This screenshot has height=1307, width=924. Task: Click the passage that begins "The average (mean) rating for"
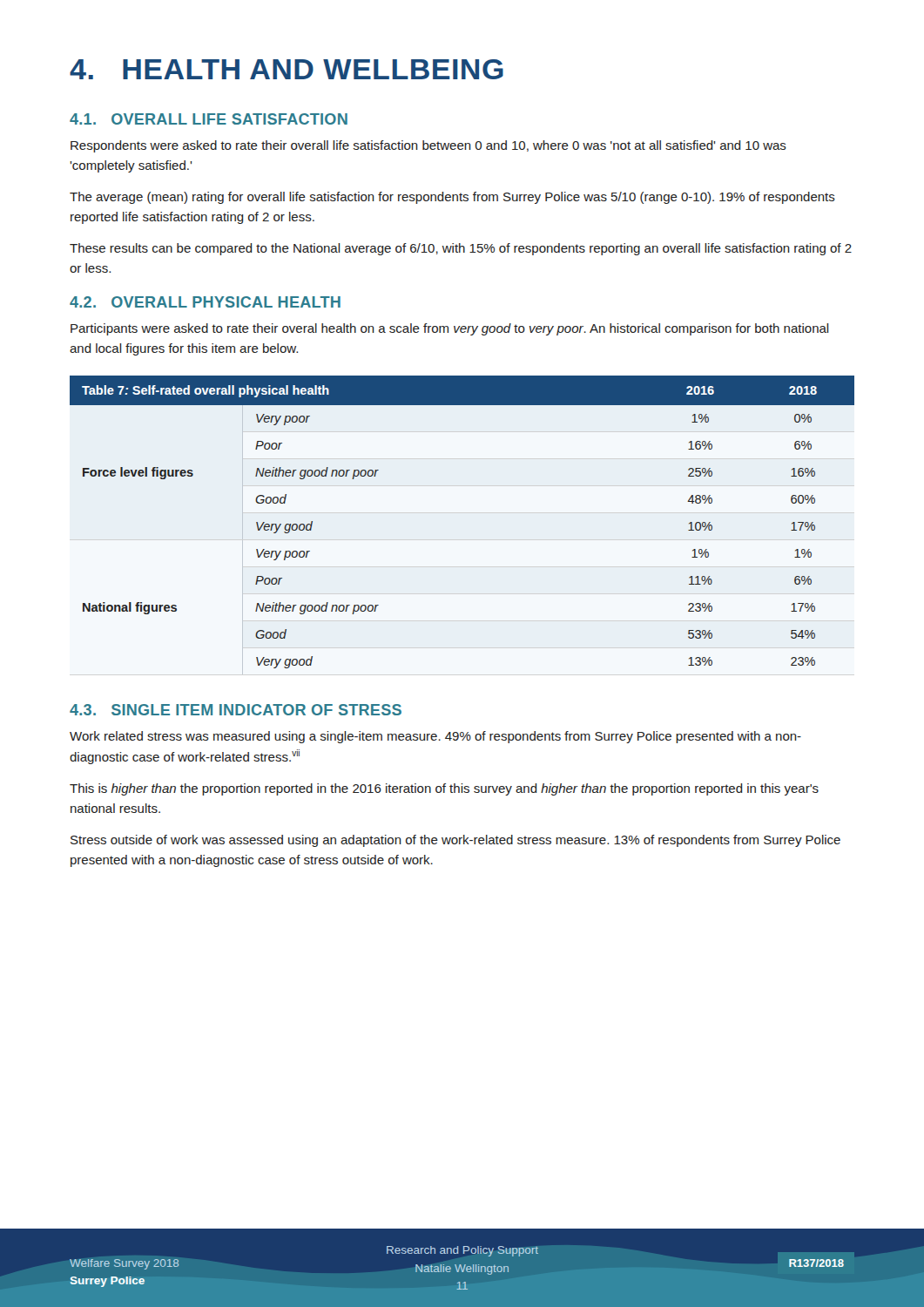click(452, 206)
